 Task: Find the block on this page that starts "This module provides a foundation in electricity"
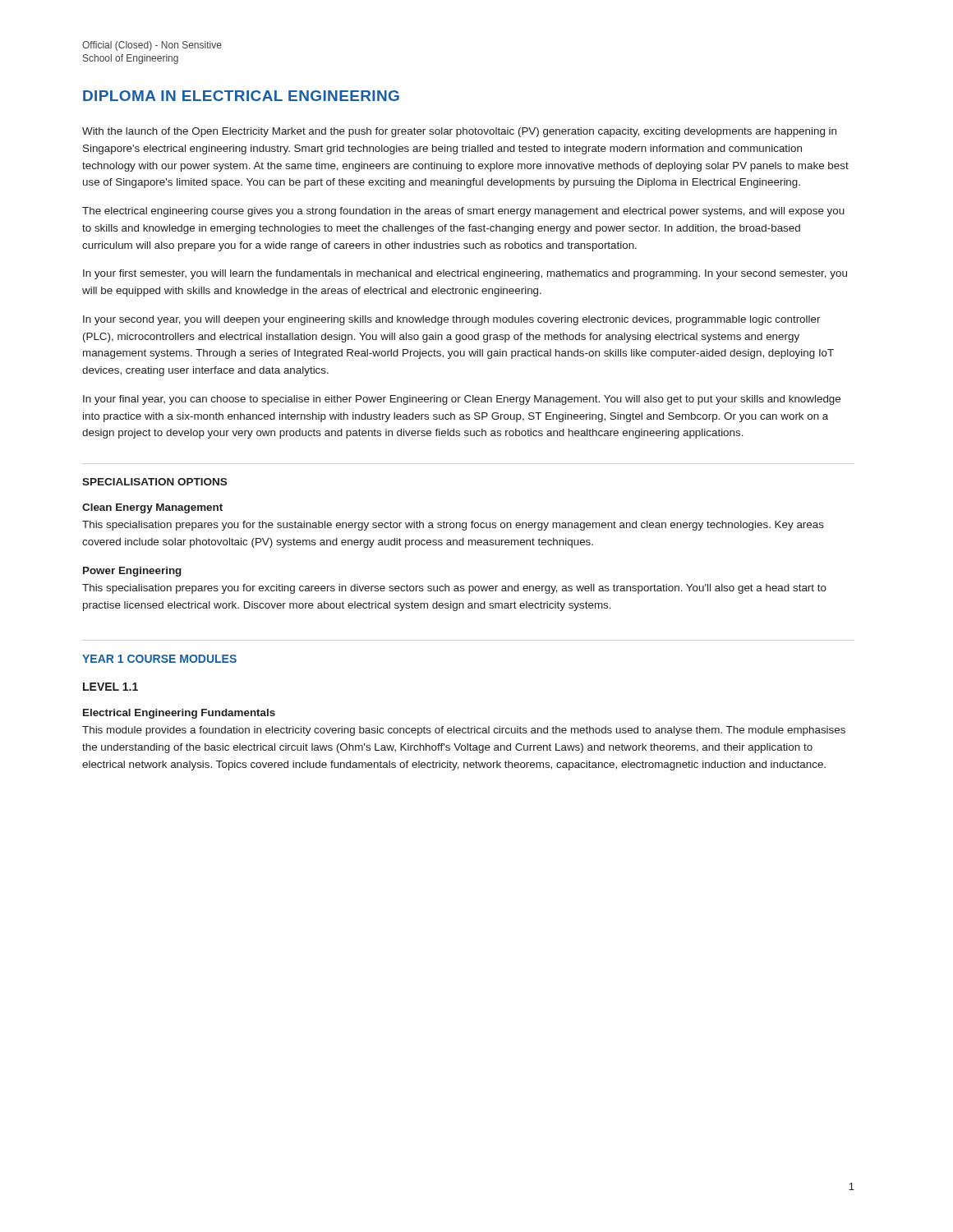tap(464, 747)
